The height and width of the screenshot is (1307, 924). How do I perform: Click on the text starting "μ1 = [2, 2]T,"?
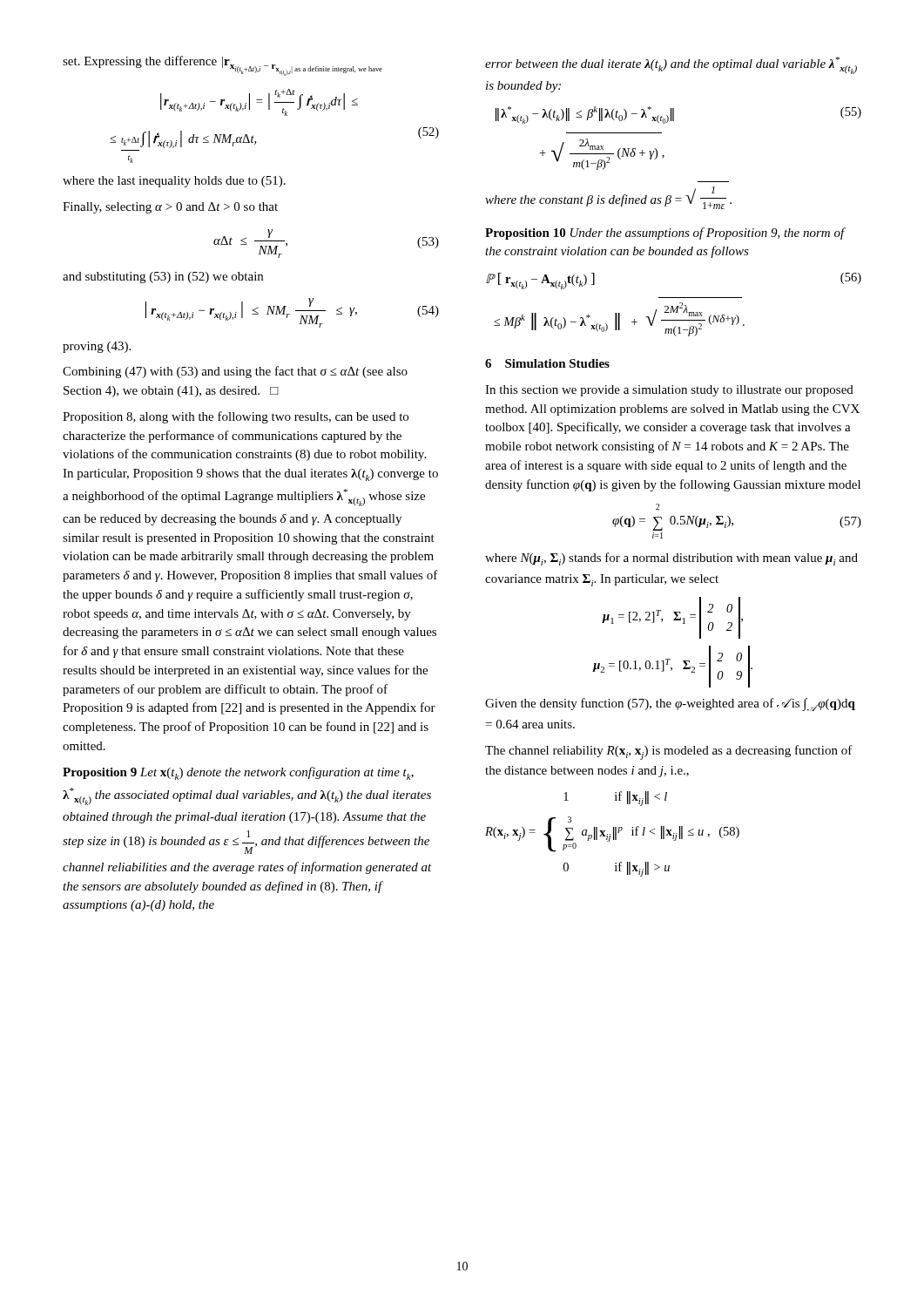point(673,642)
